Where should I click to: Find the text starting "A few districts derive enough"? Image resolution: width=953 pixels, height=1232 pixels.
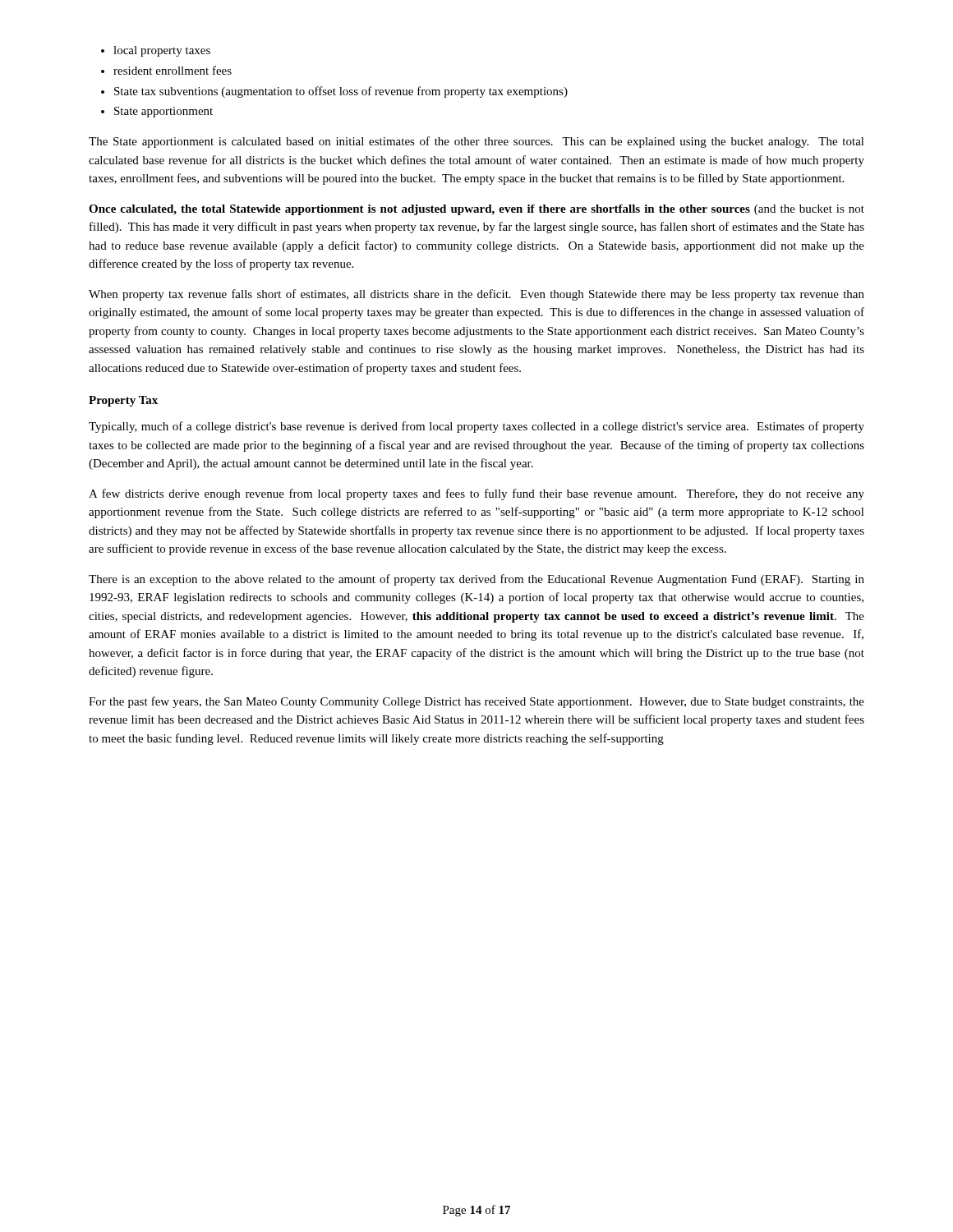tap(476, 521)
